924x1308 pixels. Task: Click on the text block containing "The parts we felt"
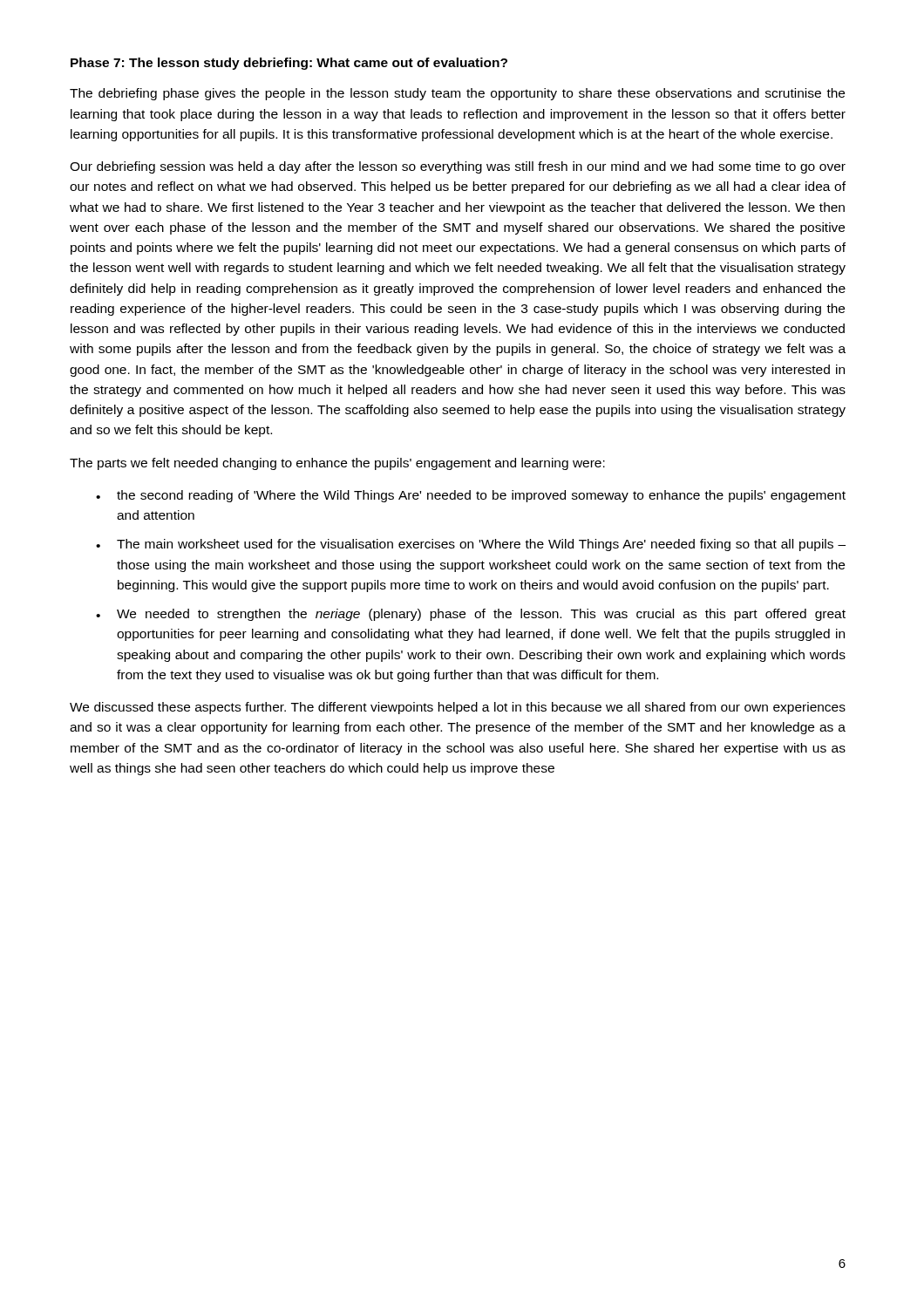click(x=338, y=462)
